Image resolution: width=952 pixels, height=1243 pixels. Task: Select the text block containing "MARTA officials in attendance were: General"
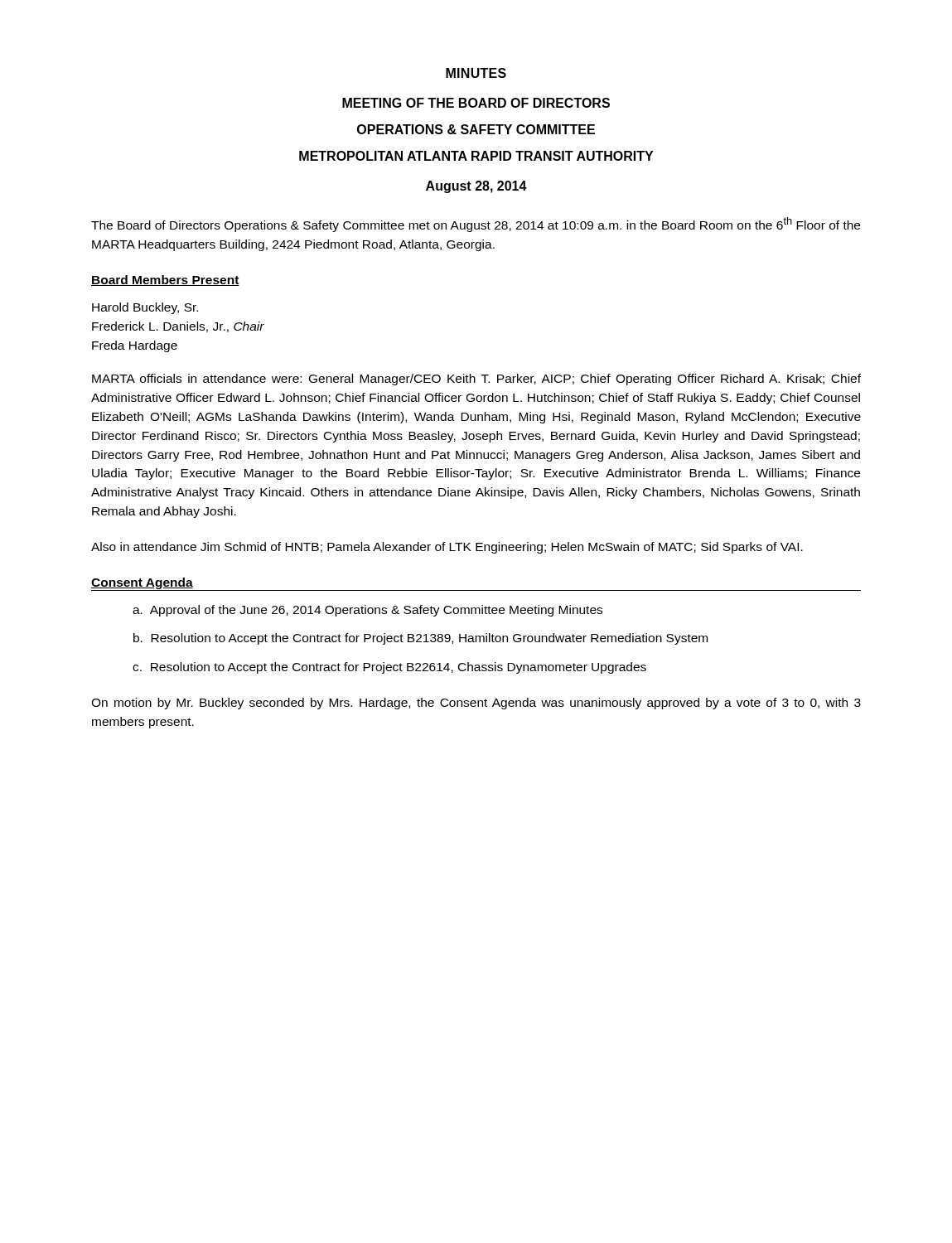476,445
